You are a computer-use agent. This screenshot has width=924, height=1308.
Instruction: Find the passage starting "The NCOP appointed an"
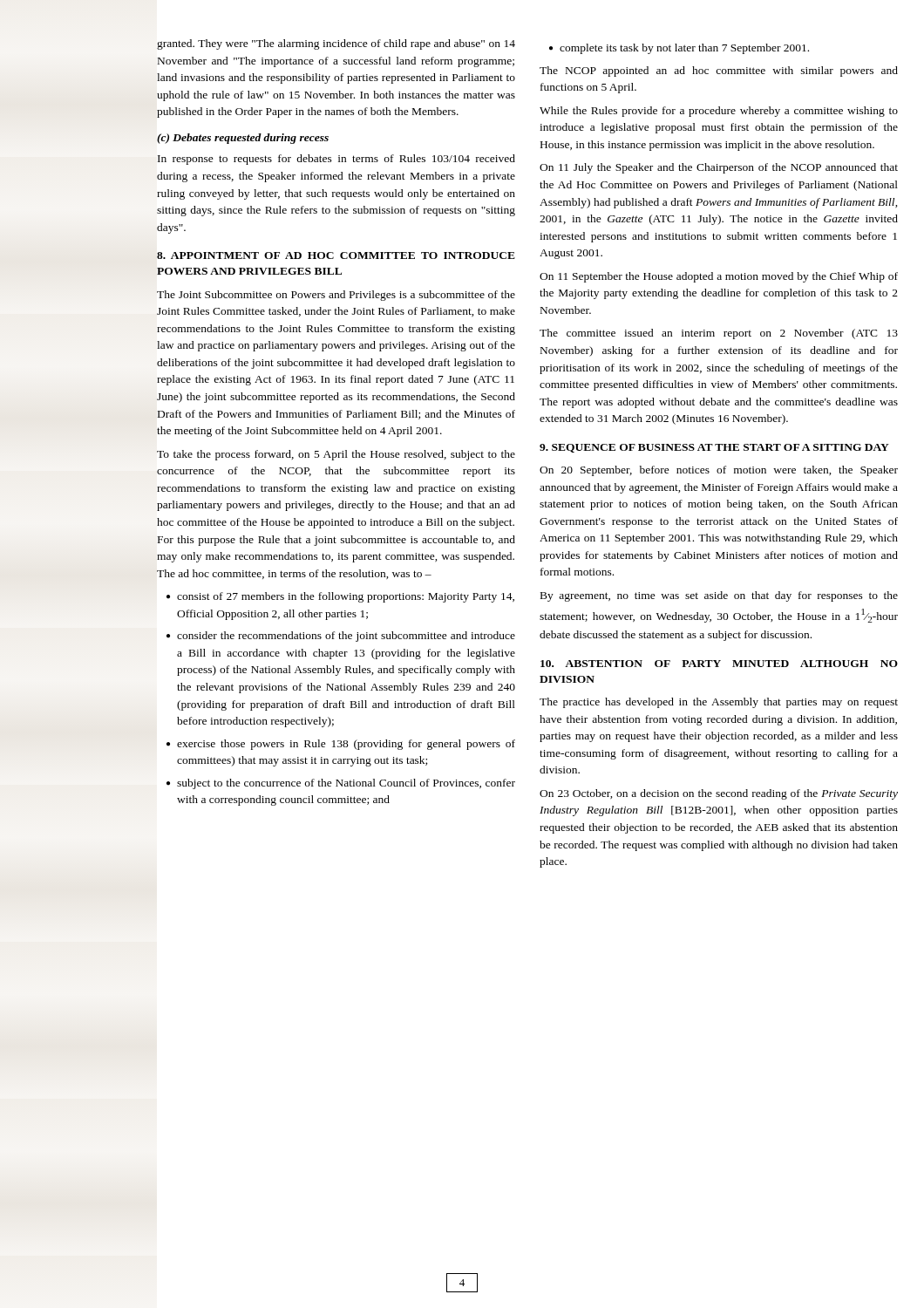point(719,79)
